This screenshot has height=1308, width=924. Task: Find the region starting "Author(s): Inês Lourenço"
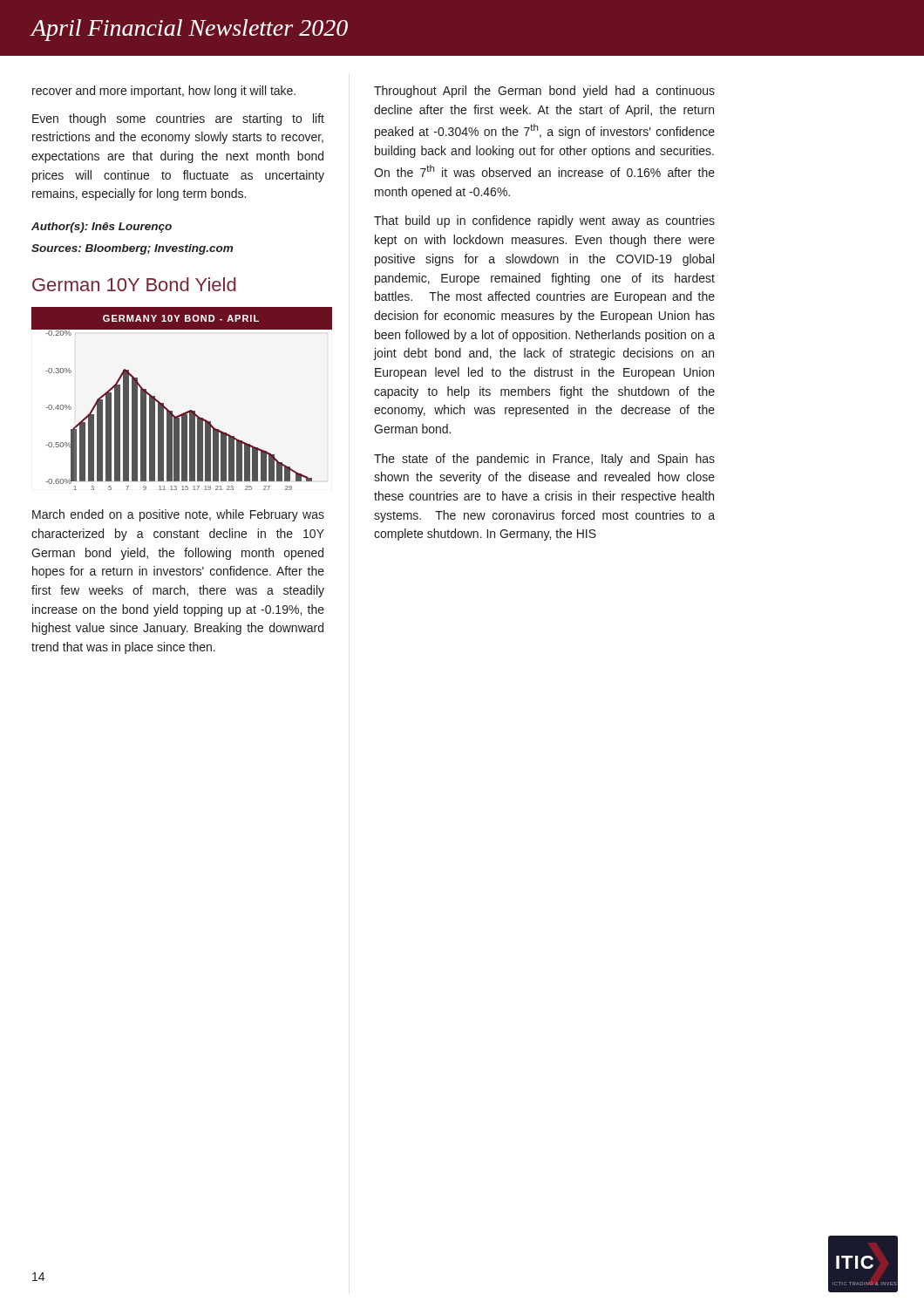point(178,226)
